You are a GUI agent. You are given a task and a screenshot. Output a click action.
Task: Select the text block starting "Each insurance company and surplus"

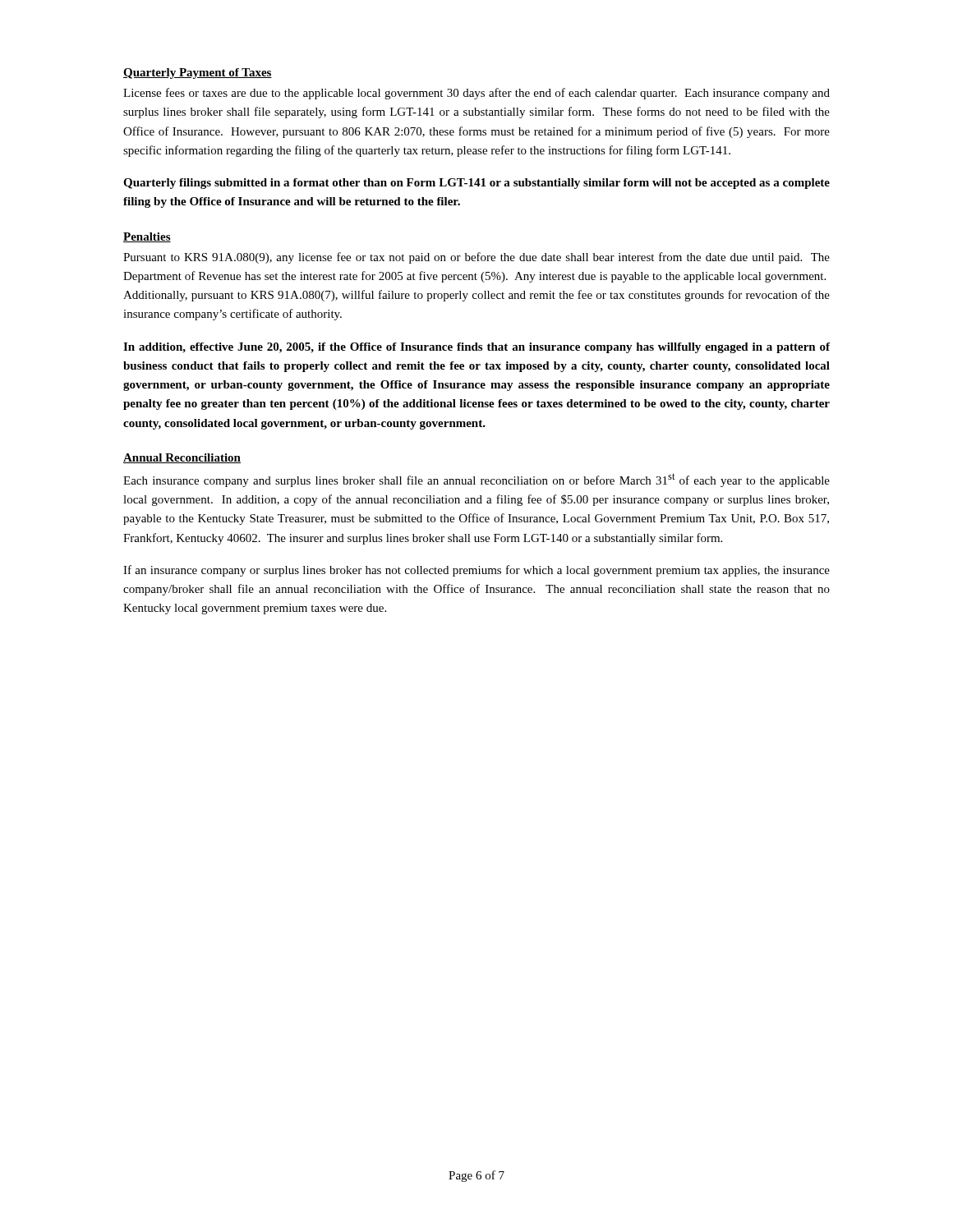[x=476, y=507]
